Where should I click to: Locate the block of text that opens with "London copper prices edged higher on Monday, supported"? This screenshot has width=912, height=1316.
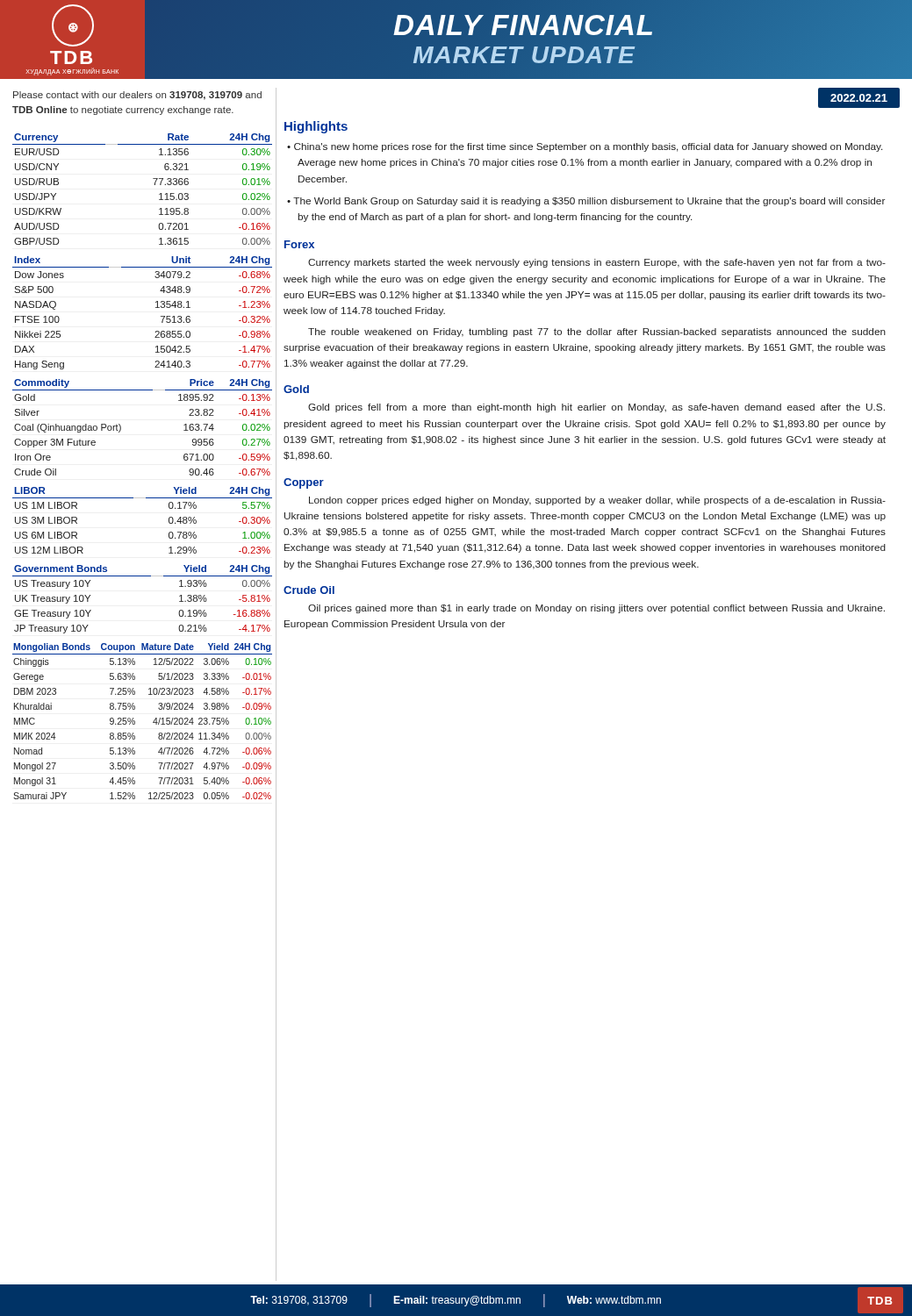(585, 532)
